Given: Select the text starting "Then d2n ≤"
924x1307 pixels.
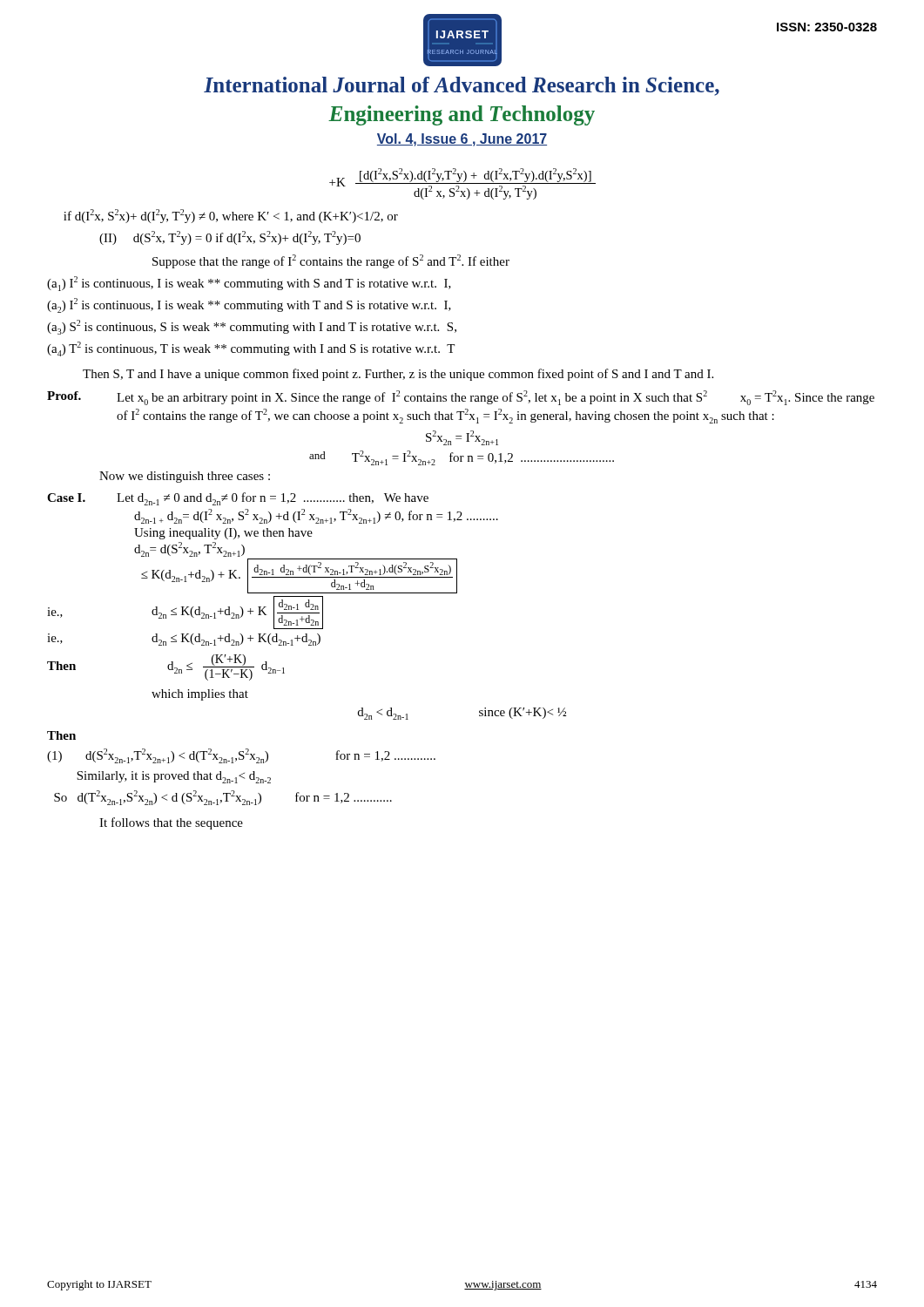Looking at the screenshot, I should click(166, 667).
